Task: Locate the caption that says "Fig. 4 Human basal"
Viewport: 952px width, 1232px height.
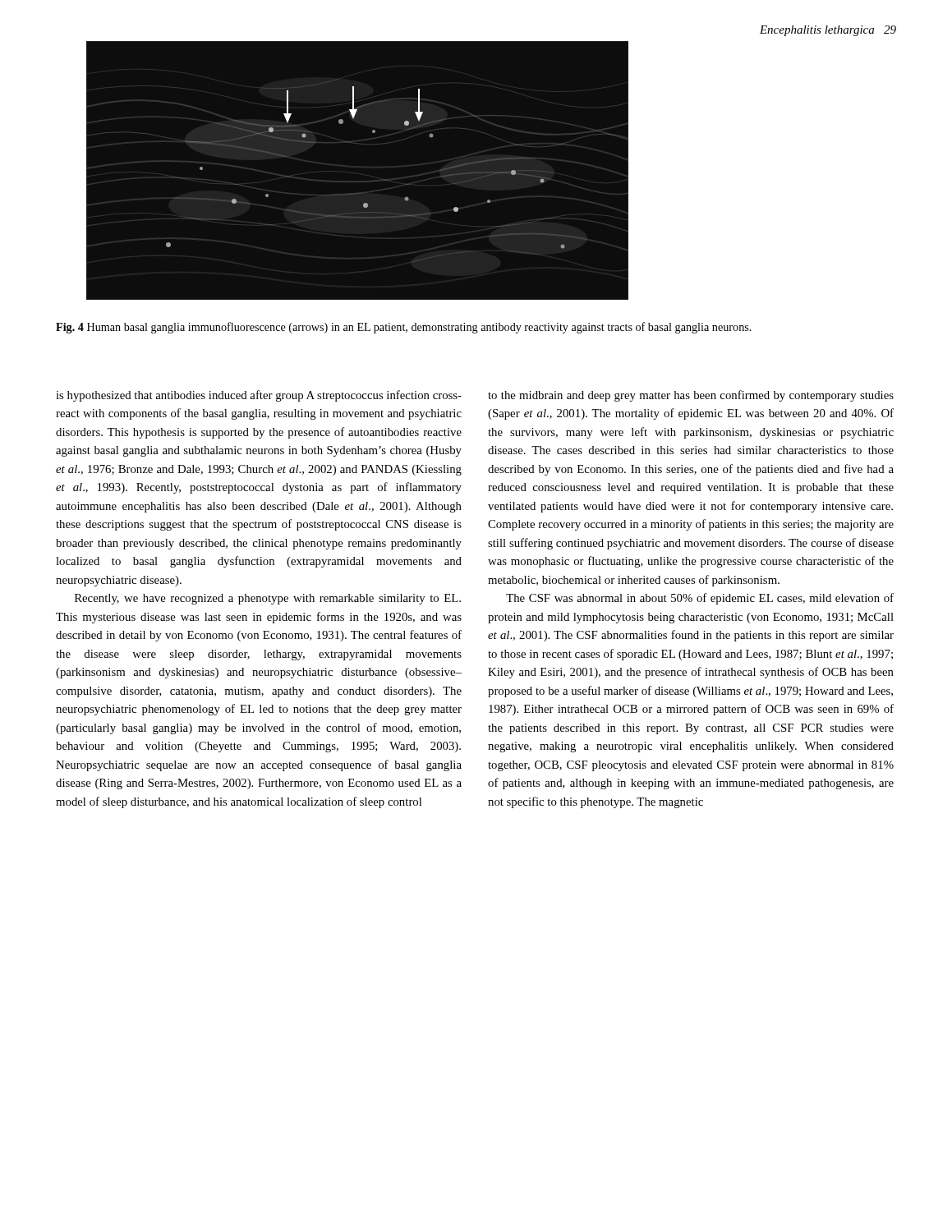Action: coord(404,327)
